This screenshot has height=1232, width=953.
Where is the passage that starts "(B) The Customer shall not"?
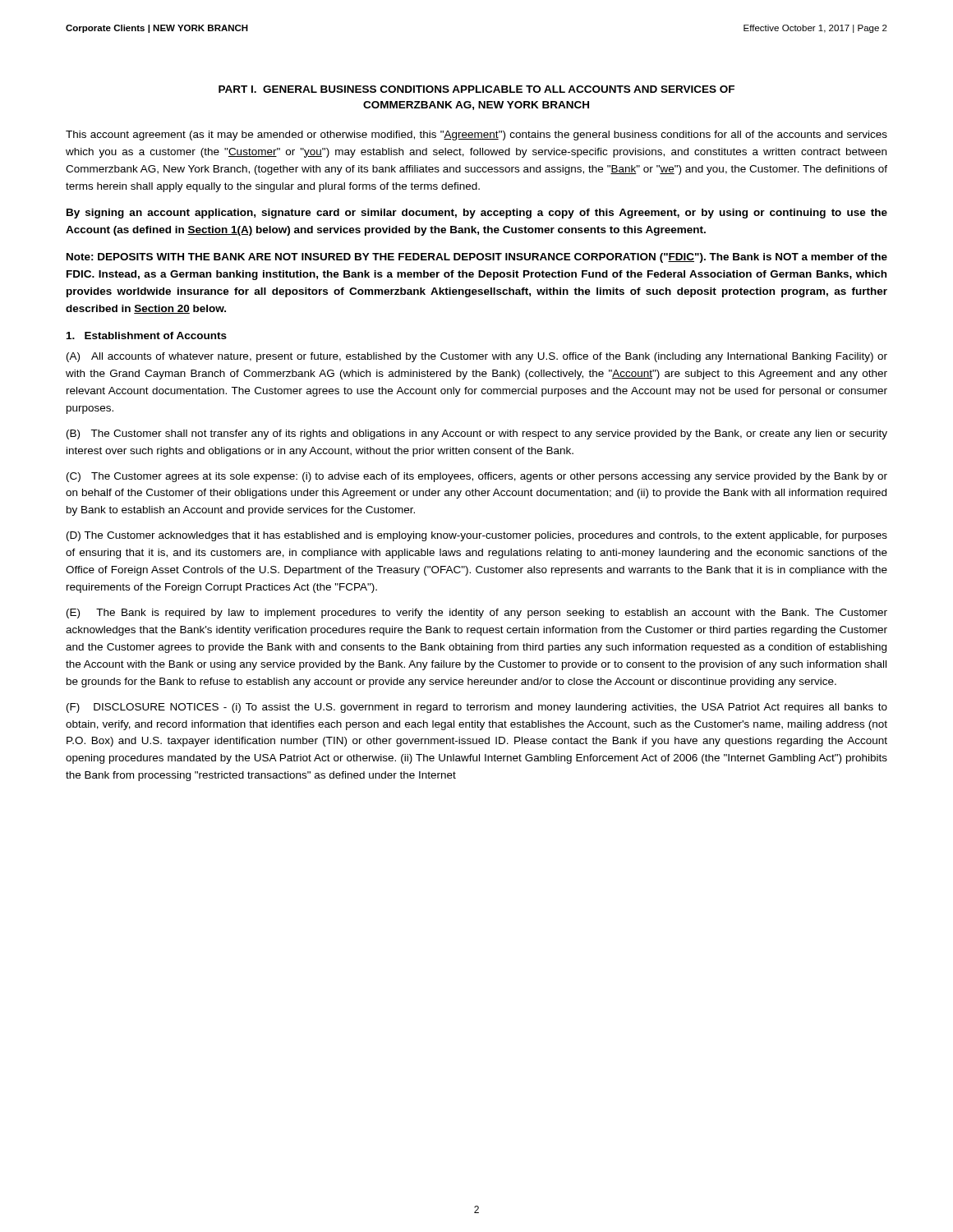pyautogui.click(x=476, y=442)
